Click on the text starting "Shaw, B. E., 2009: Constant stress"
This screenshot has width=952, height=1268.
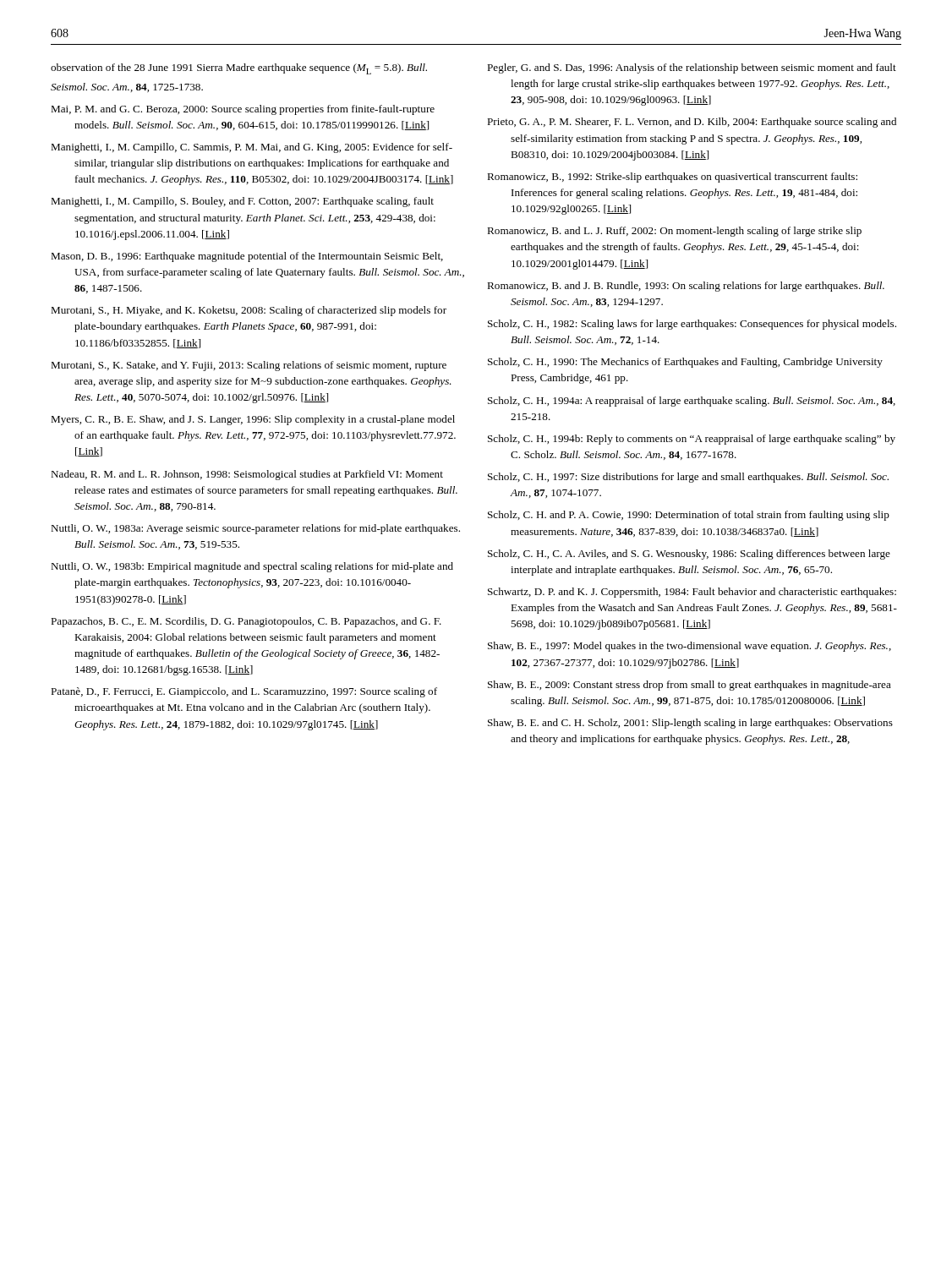pyautogui.click(x=689, y=692)
